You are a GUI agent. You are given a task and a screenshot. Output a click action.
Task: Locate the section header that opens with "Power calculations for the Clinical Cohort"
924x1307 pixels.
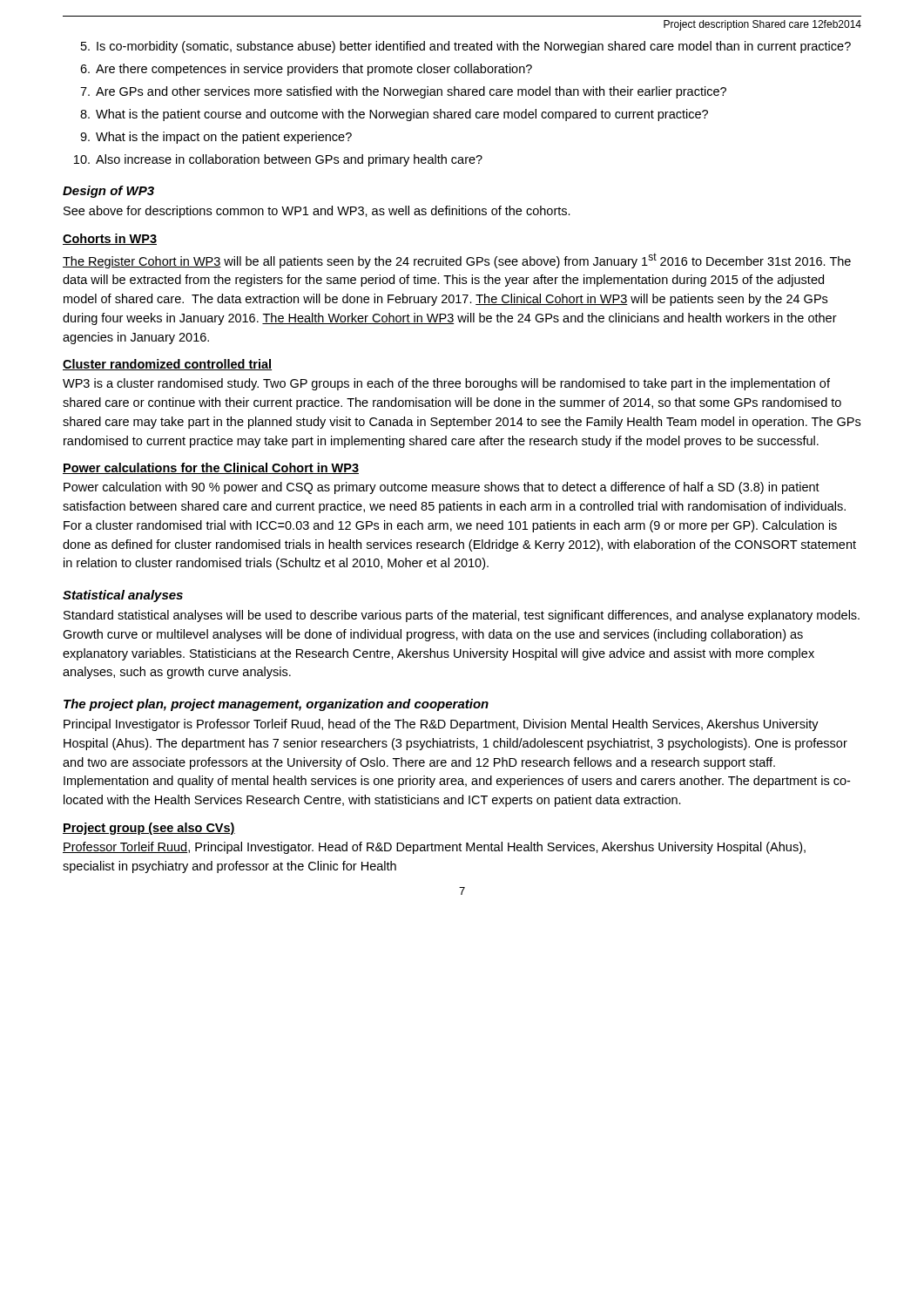pyautogui.click(x=211, y=468)
